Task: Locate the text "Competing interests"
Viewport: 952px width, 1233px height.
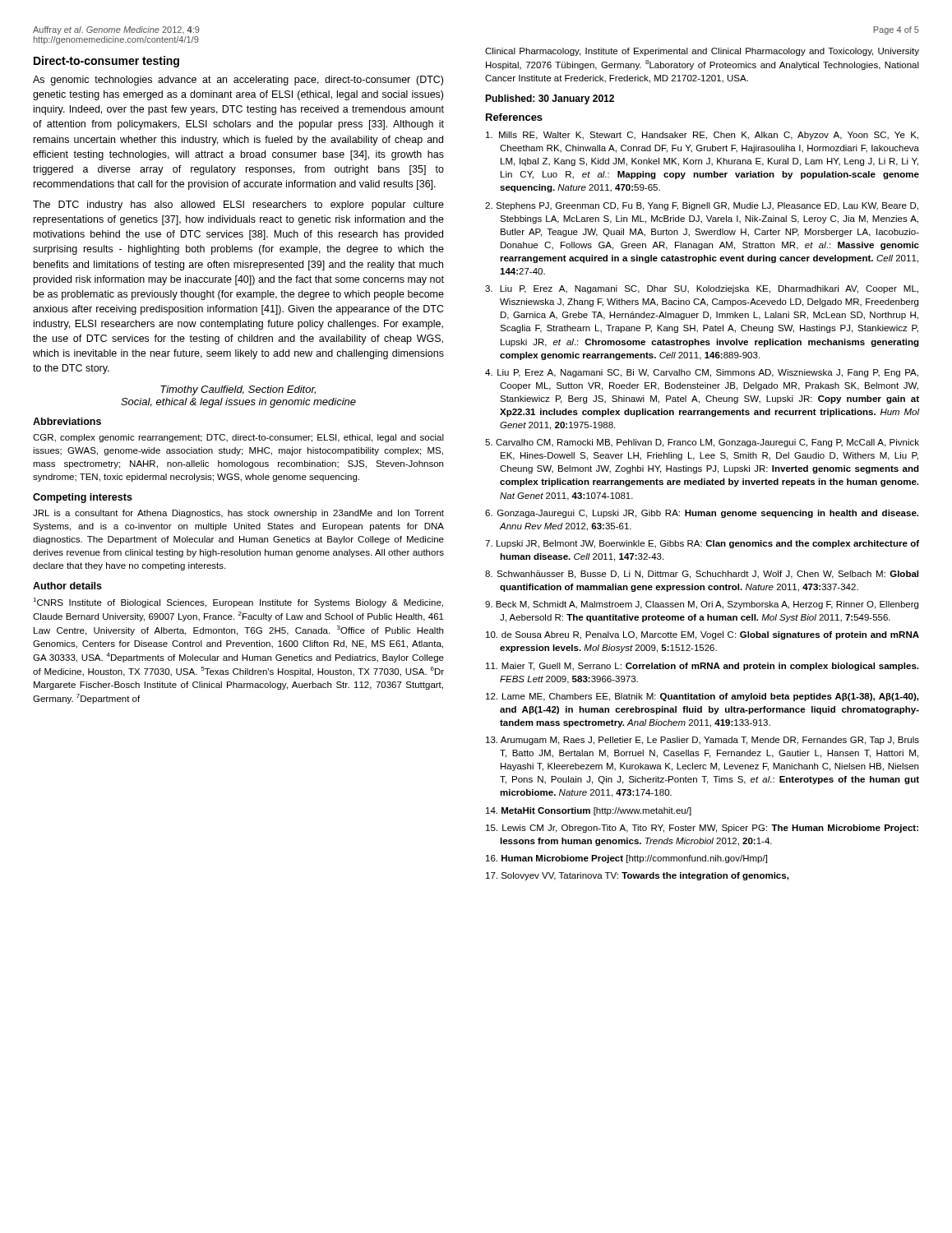Action: coord(83,497)
